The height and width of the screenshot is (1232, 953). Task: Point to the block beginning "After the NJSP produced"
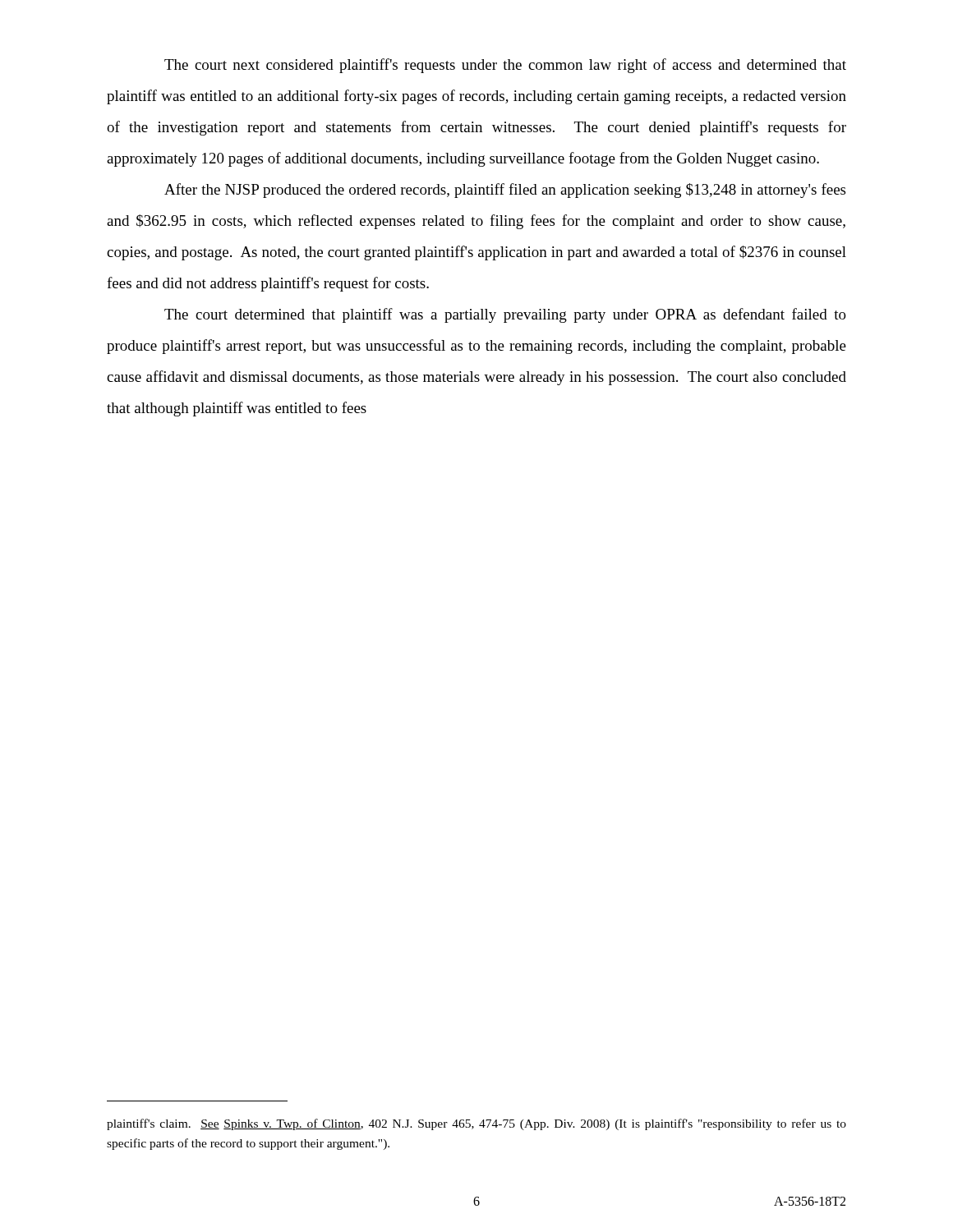505,191
